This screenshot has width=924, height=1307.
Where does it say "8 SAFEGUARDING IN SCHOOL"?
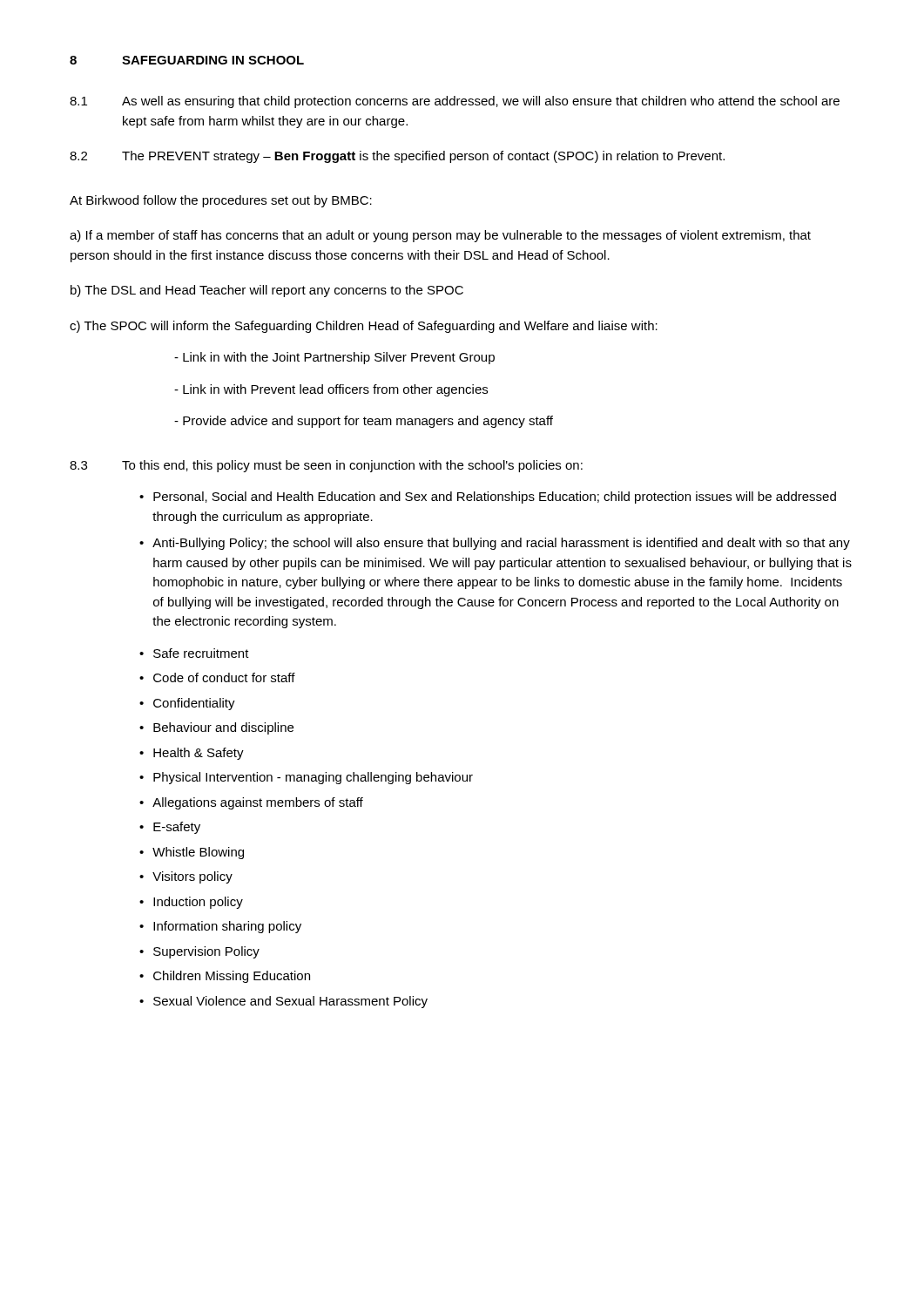pyautogui.click(x=187, y=60)
